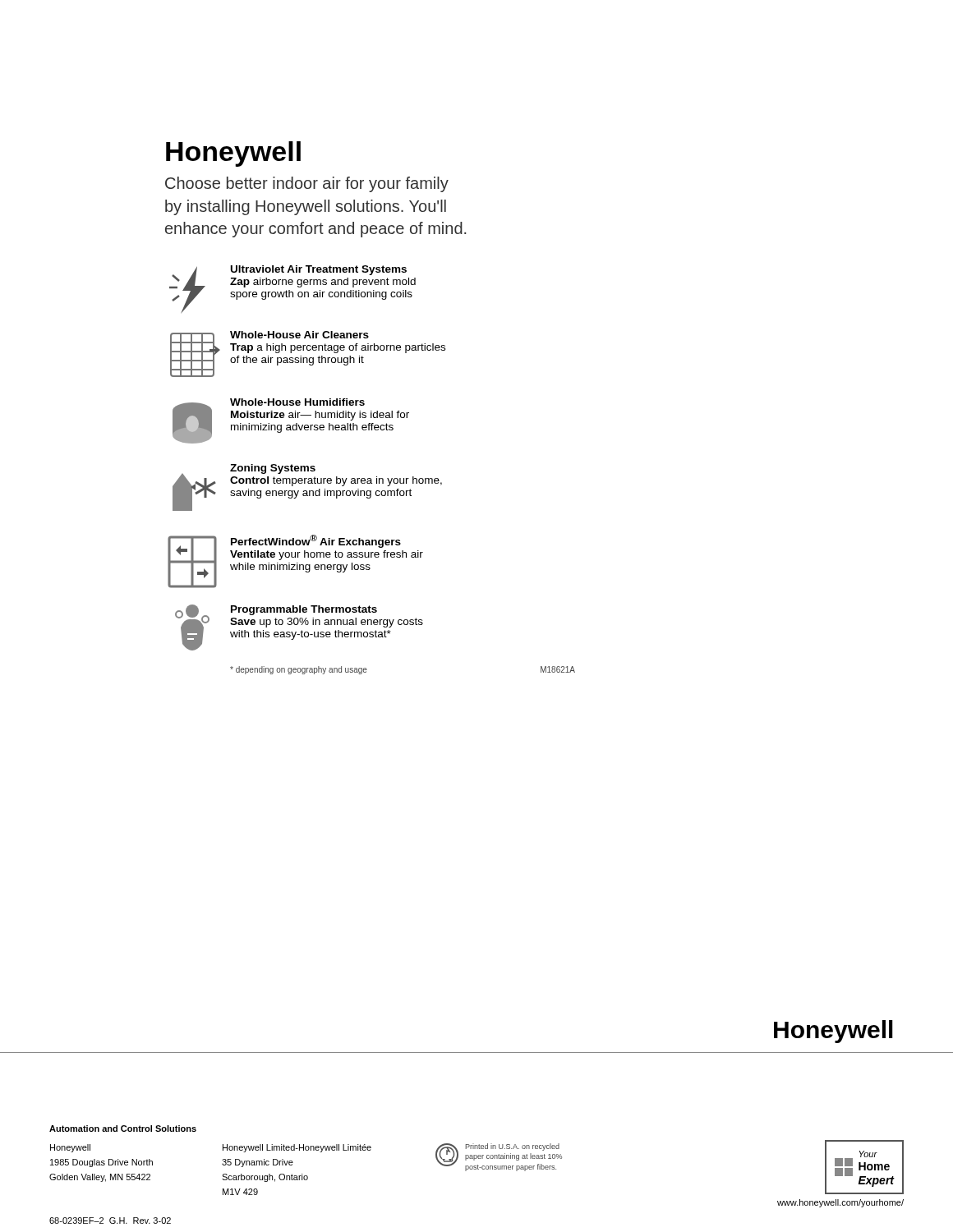The height and width of the screenshot is (1232, 953).
Task: Find the region starting "Choose better indoor air for your"
Action: pyautogui.click(x=316, y=206)
